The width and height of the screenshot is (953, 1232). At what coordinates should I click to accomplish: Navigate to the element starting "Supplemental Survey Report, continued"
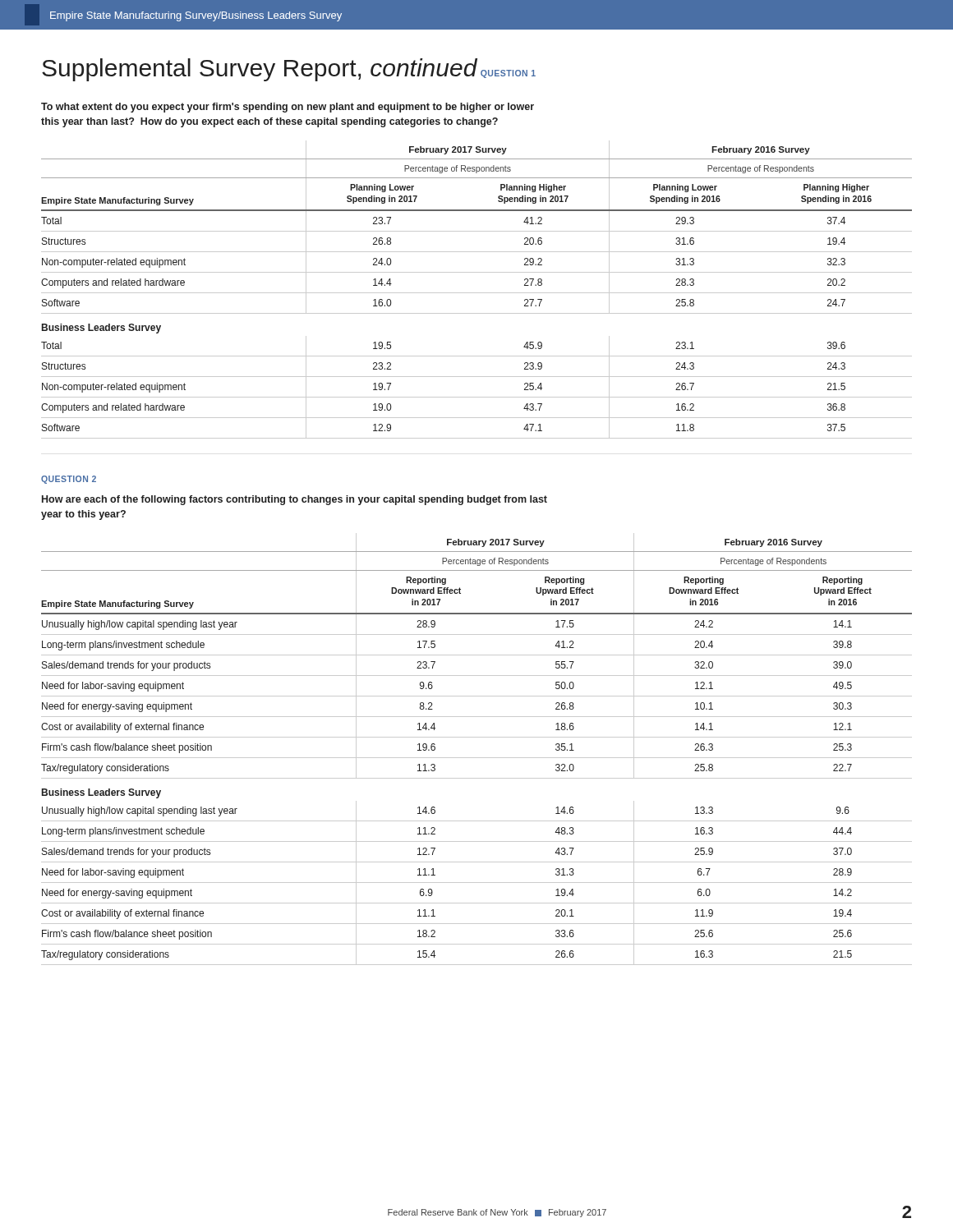pos(259,68)
